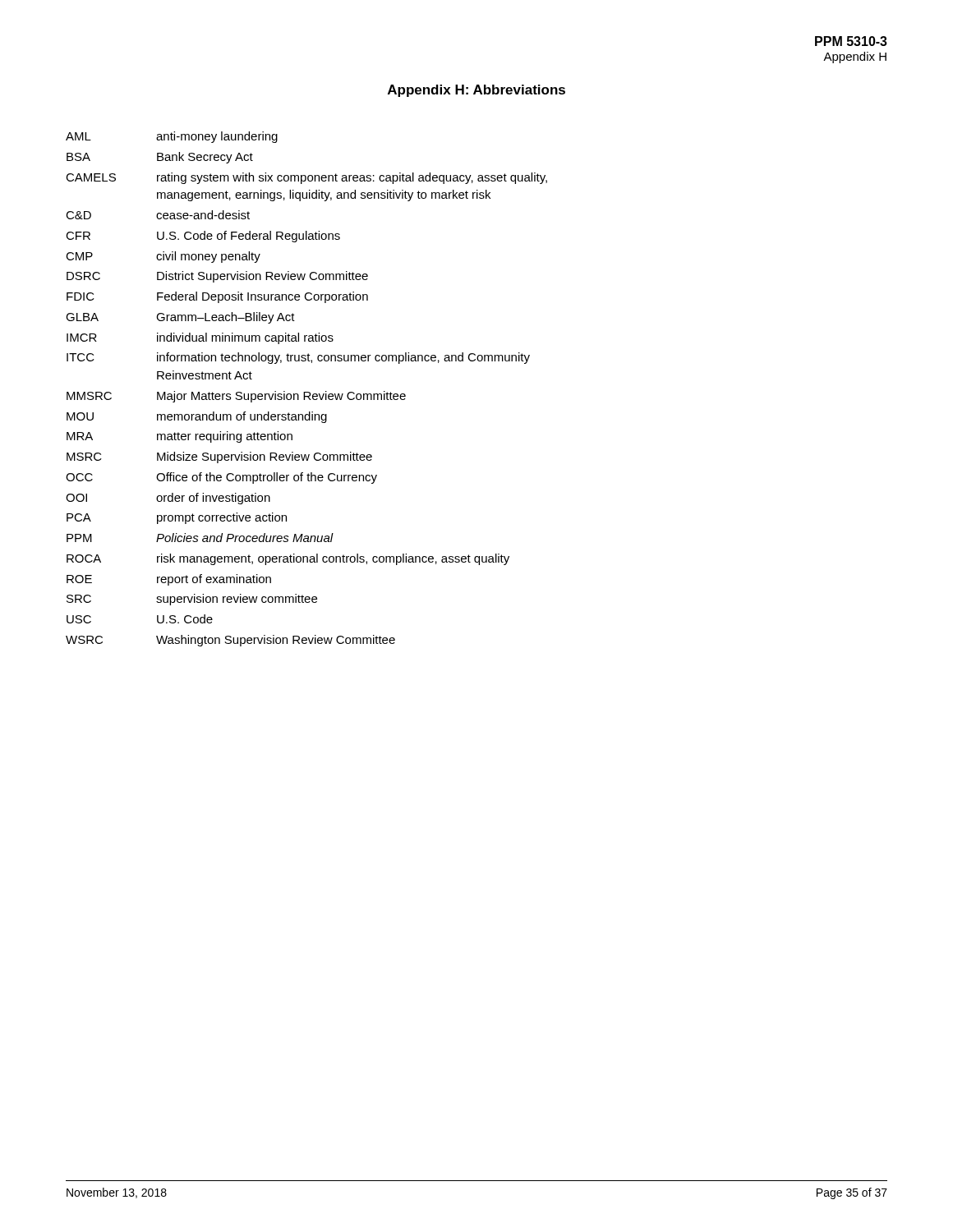This screenshot has height=1232, width=953.
Task: Find the block starting "CMP civil money penalty"
Action: 163,257
